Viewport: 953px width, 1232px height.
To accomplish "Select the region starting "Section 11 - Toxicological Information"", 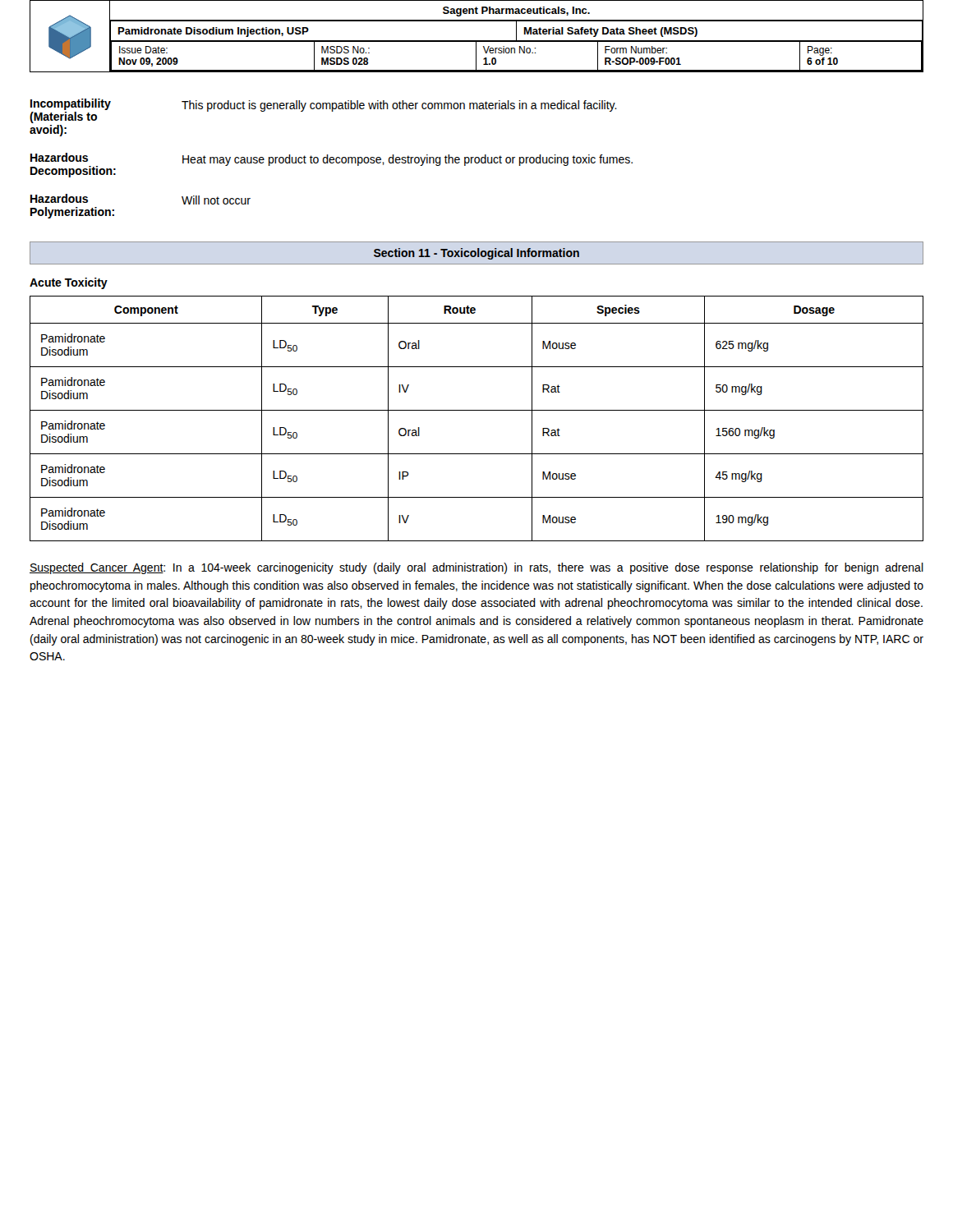I will pos(476,253).
